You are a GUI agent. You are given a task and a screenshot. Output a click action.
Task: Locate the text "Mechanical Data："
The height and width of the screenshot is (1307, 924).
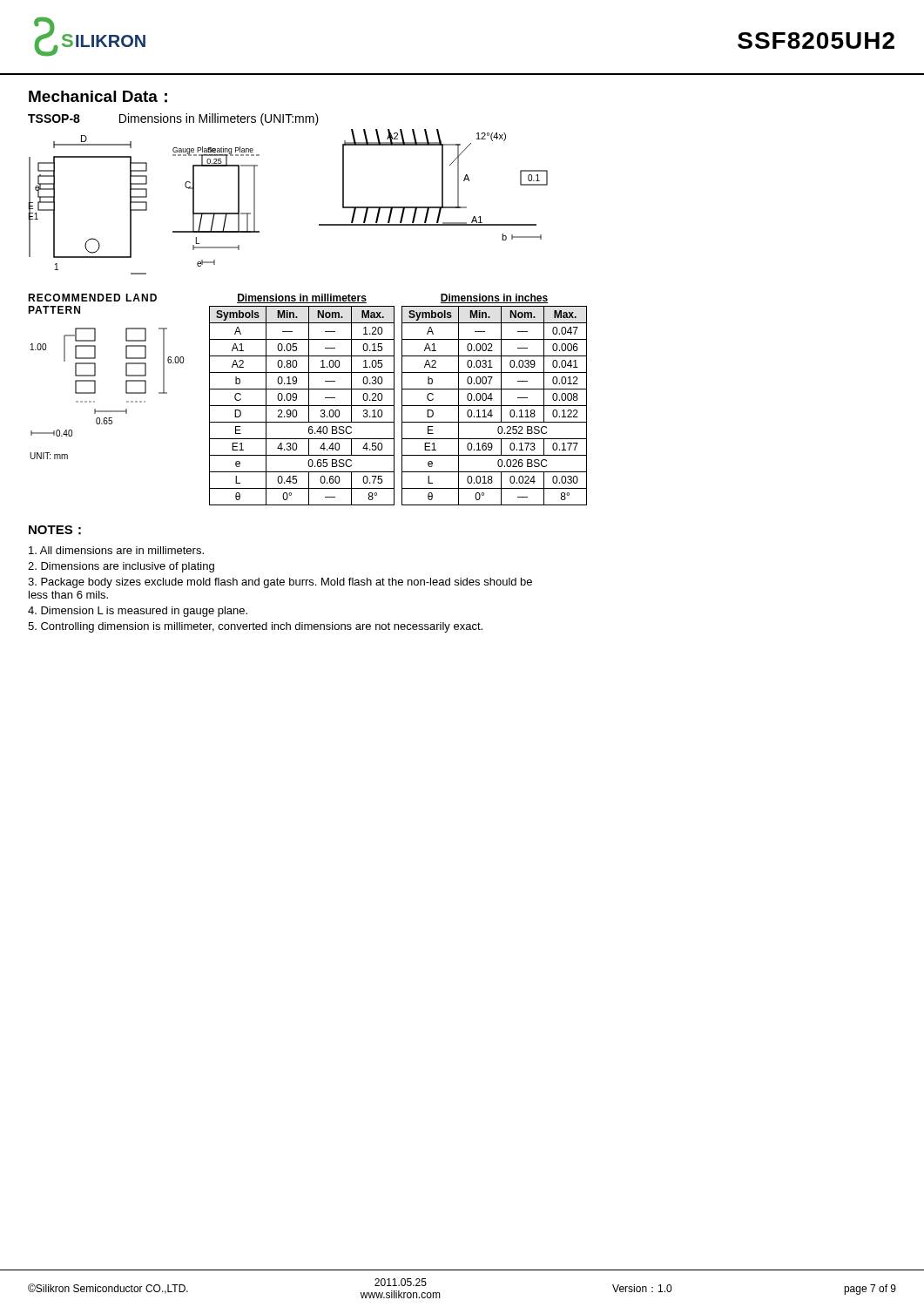click(101, 96)
